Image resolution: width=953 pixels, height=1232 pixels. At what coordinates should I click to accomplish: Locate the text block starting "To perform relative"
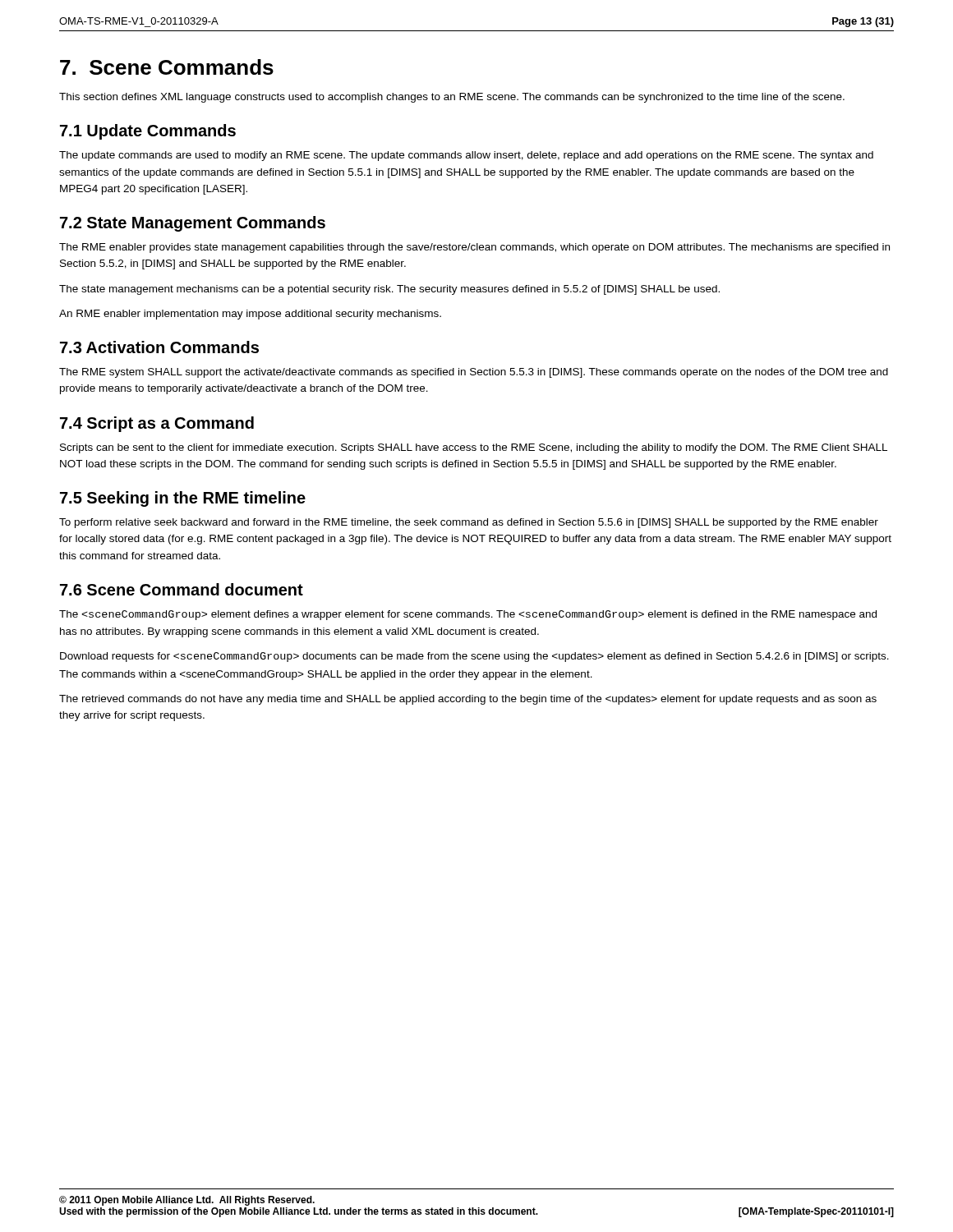point(476,539)
